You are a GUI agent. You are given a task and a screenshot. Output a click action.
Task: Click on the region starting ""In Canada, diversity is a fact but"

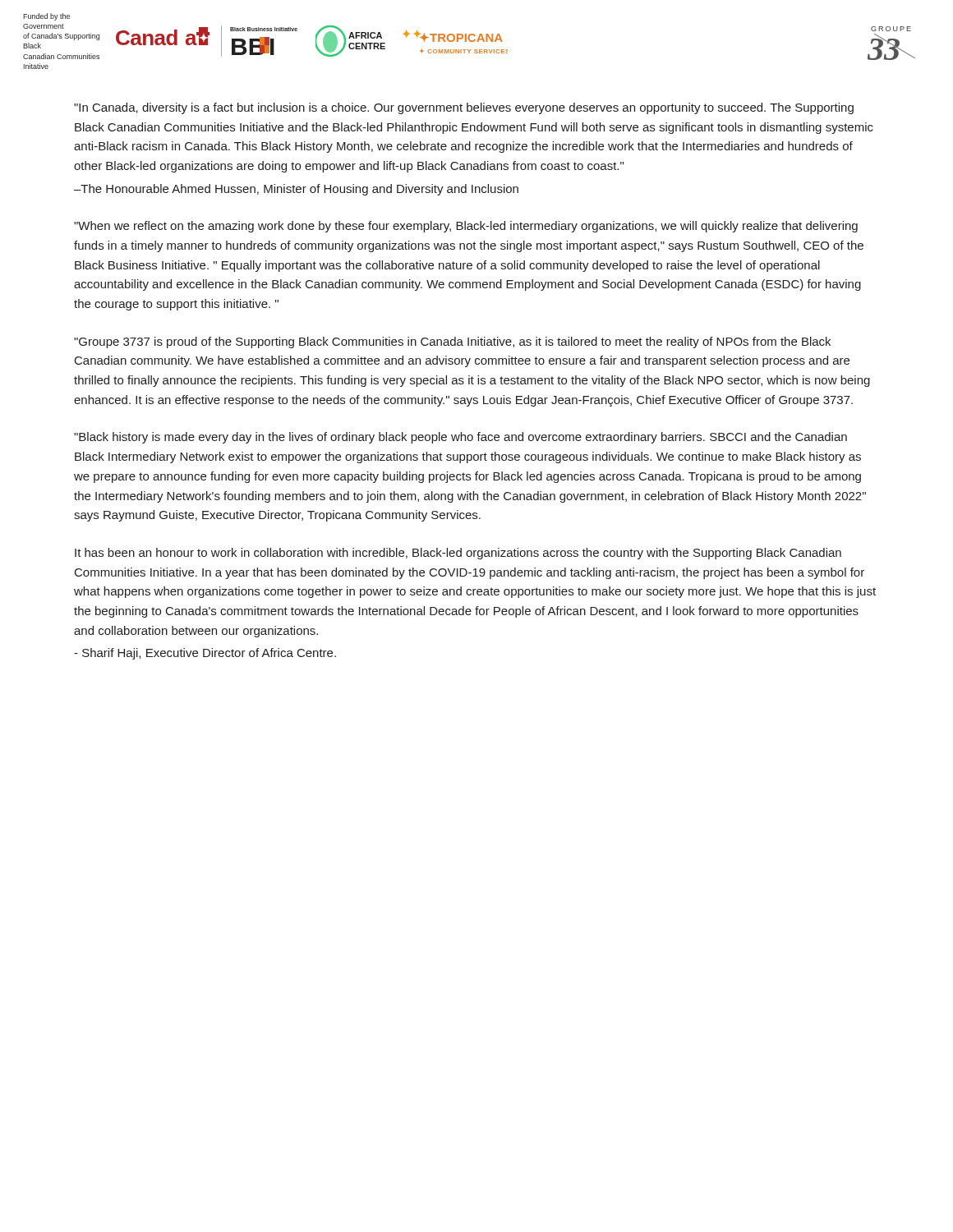point(474,136)
